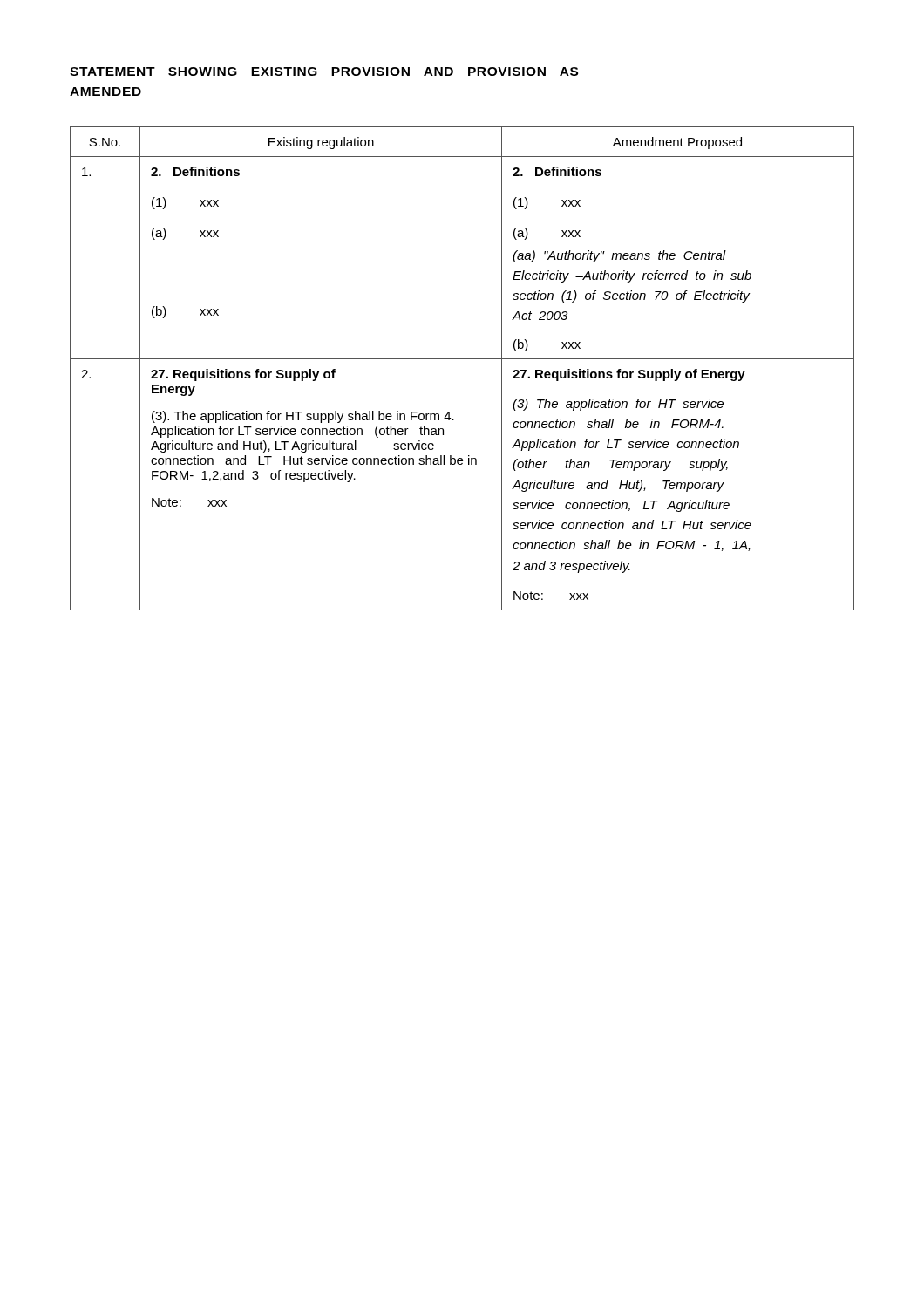
Task: Click on the passage starting "STATEMENT SHOWING EXISTING PROVISION AND PROVISION ASAMENDED"
Action: click(x=462, y=81)
